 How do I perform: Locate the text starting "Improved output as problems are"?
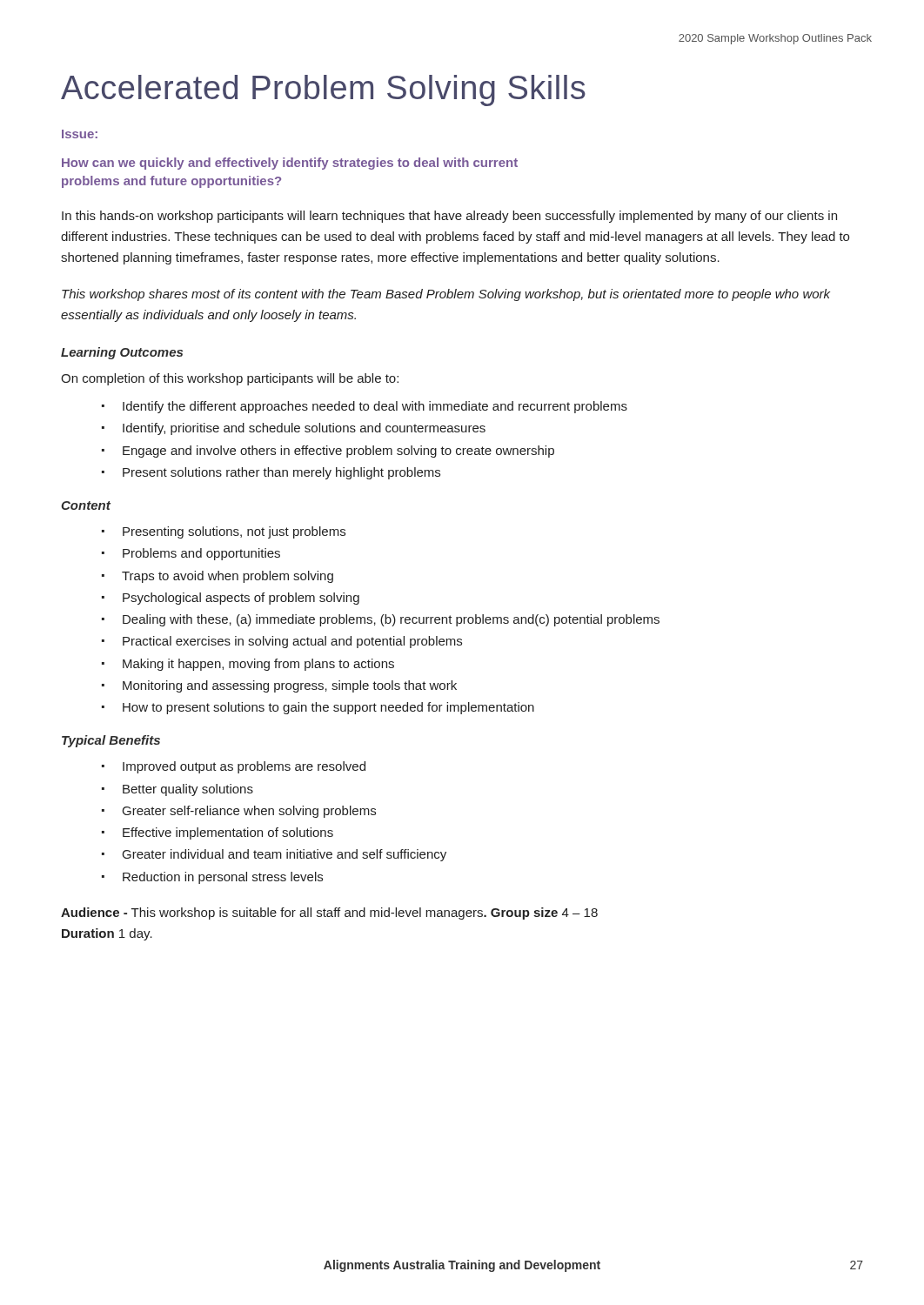pyautogui.click(x=244, y=766)
